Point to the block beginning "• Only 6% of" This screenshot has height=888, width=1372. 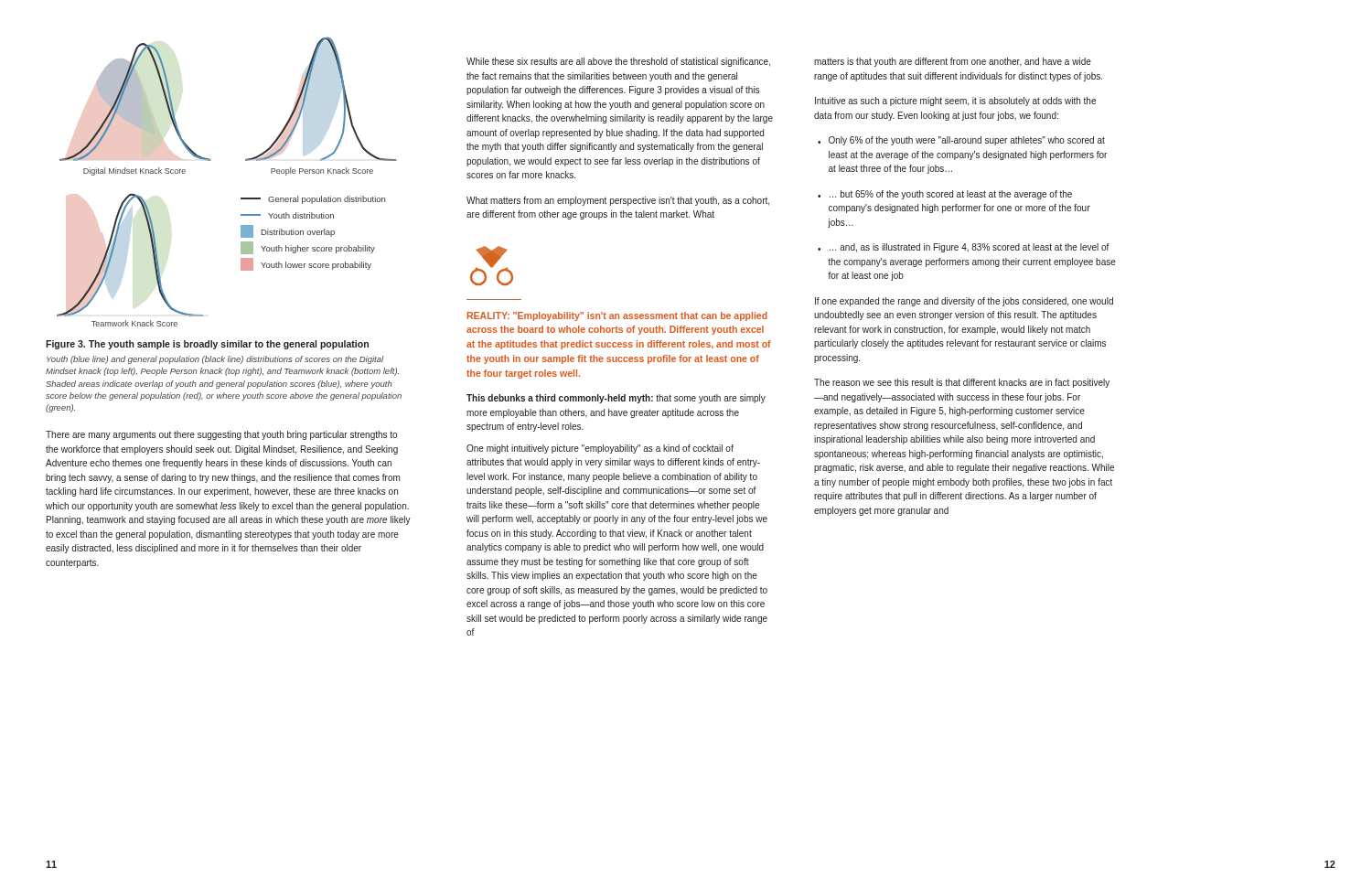tap(967, 155)
